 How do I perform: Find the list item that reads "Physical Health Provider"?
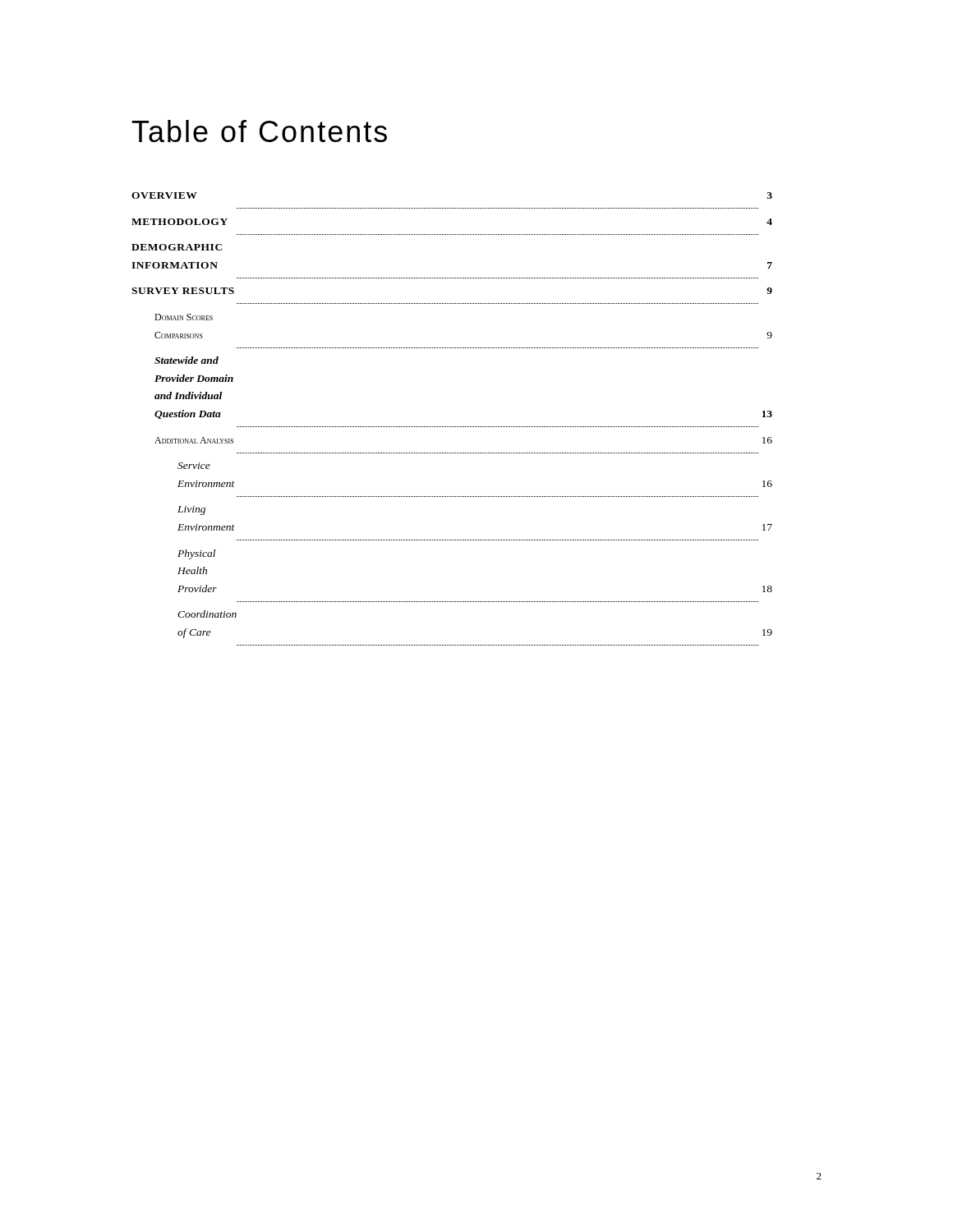tap(196, 554)
